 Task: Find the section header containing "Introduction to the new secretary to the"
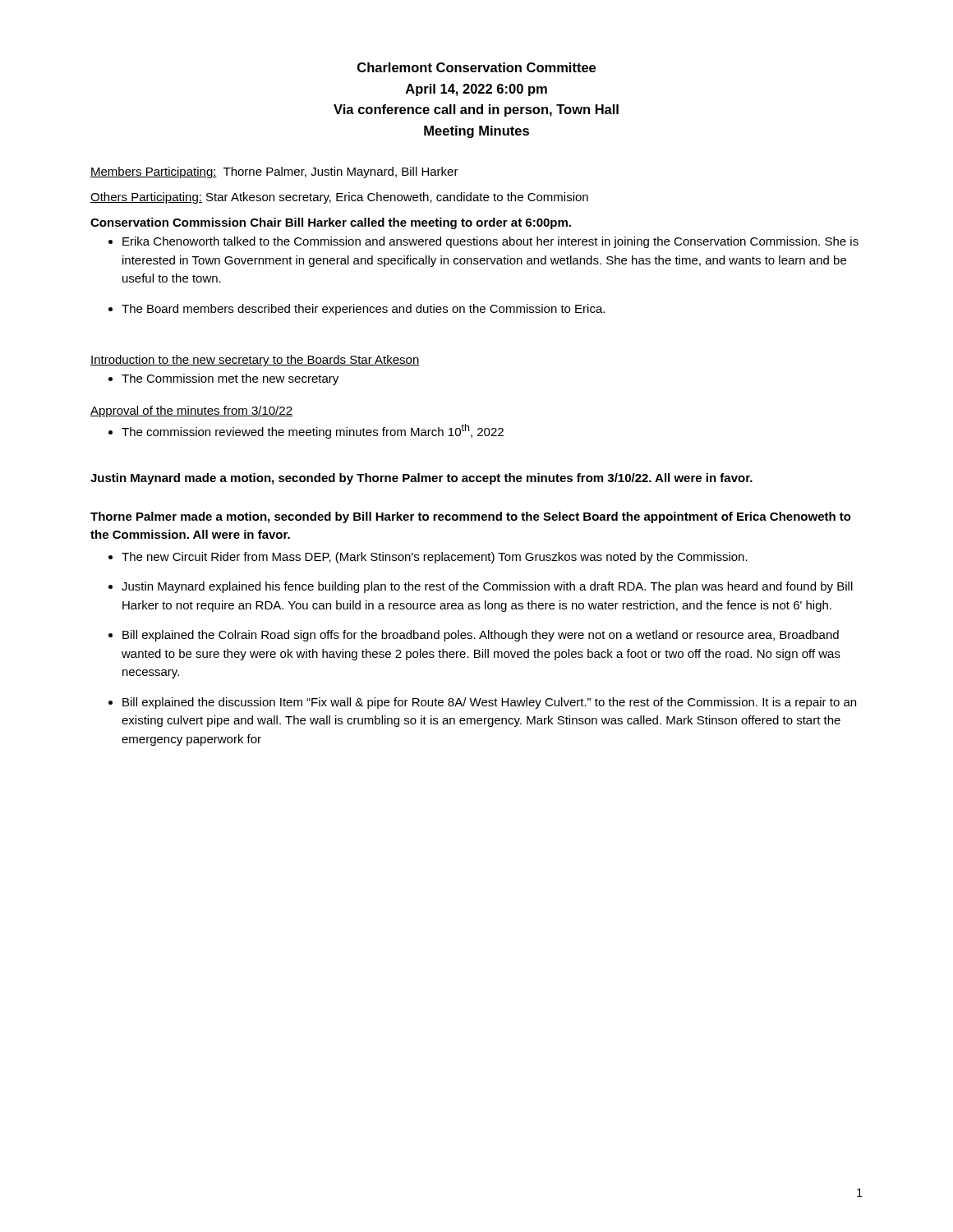tap(255, 360)
